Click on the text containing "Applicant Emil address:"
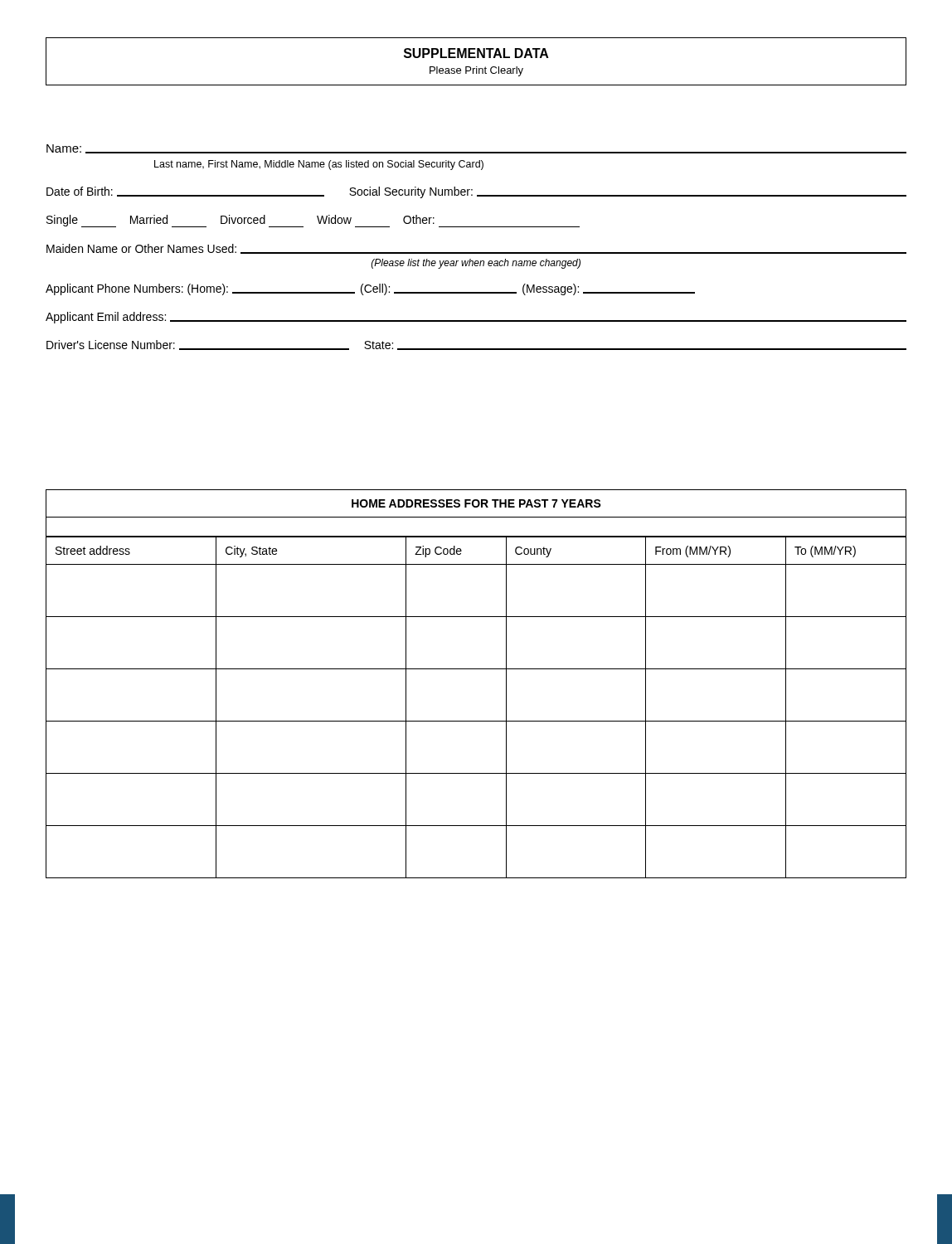The image size is (952, 1244). (x=476, y=317)
